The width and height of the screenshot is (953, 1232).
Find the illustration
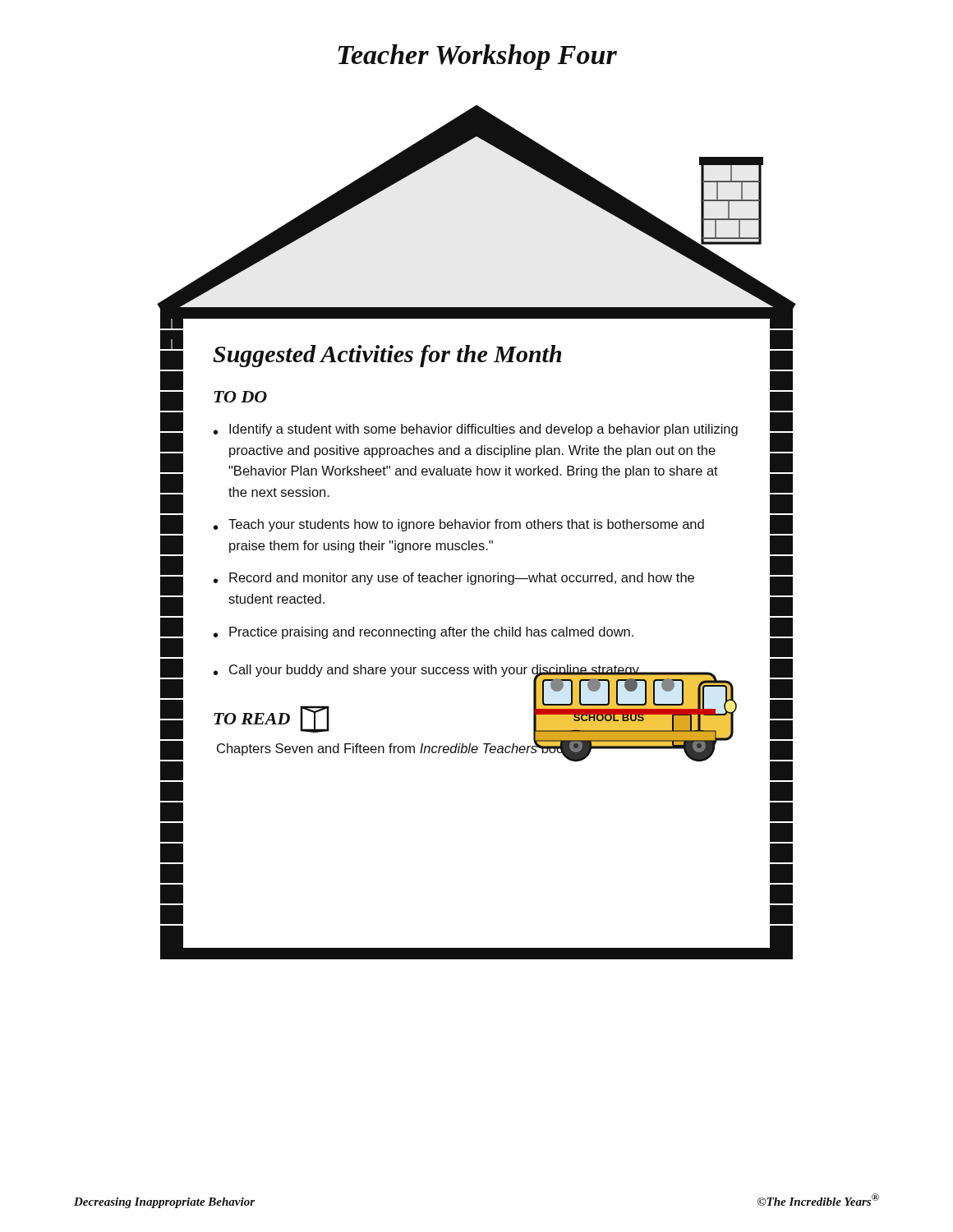point(633,704)
